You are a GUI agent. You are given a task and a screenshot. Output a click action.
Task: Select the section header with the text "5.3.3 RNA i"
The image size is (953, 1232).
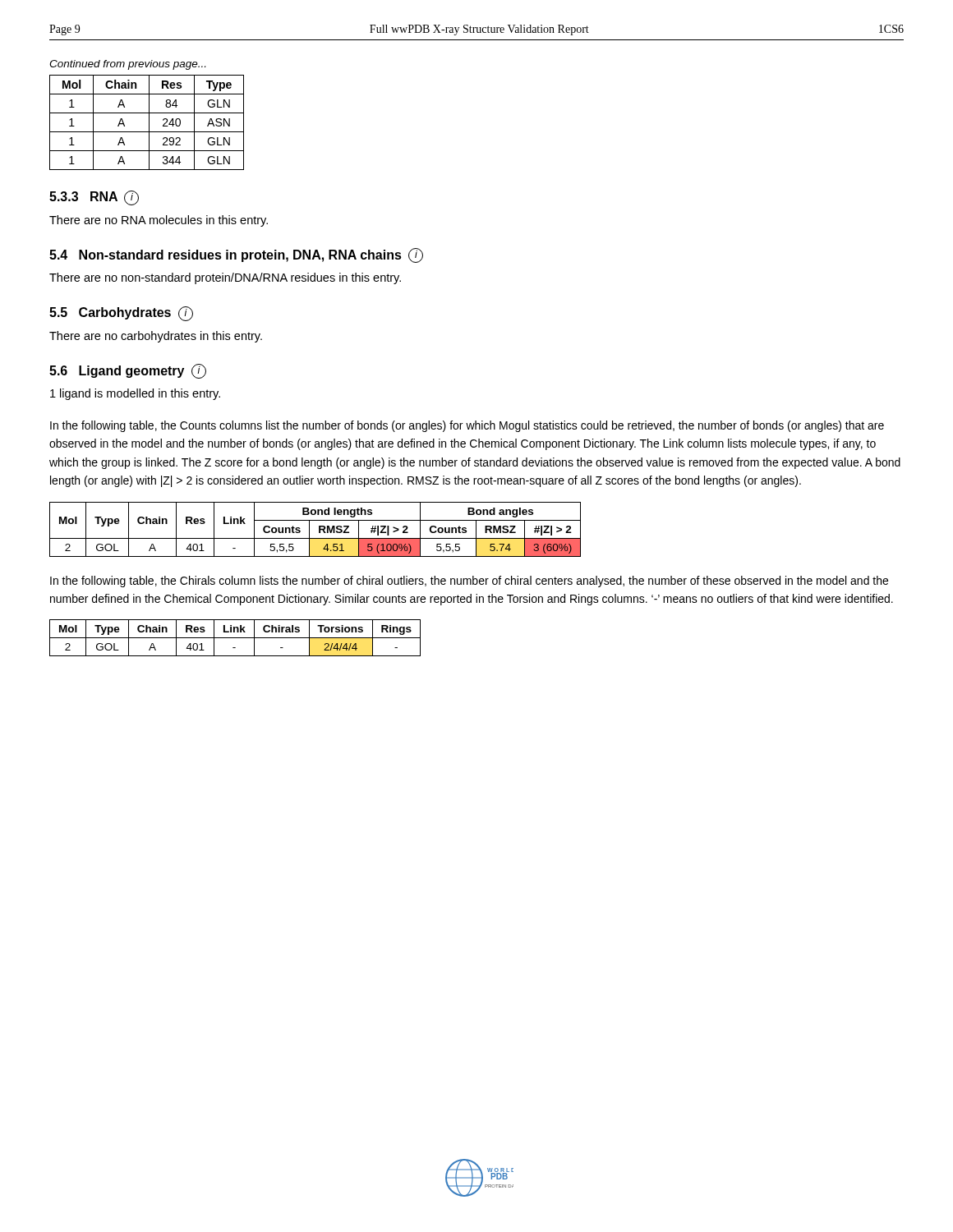(x=94, y=197)
